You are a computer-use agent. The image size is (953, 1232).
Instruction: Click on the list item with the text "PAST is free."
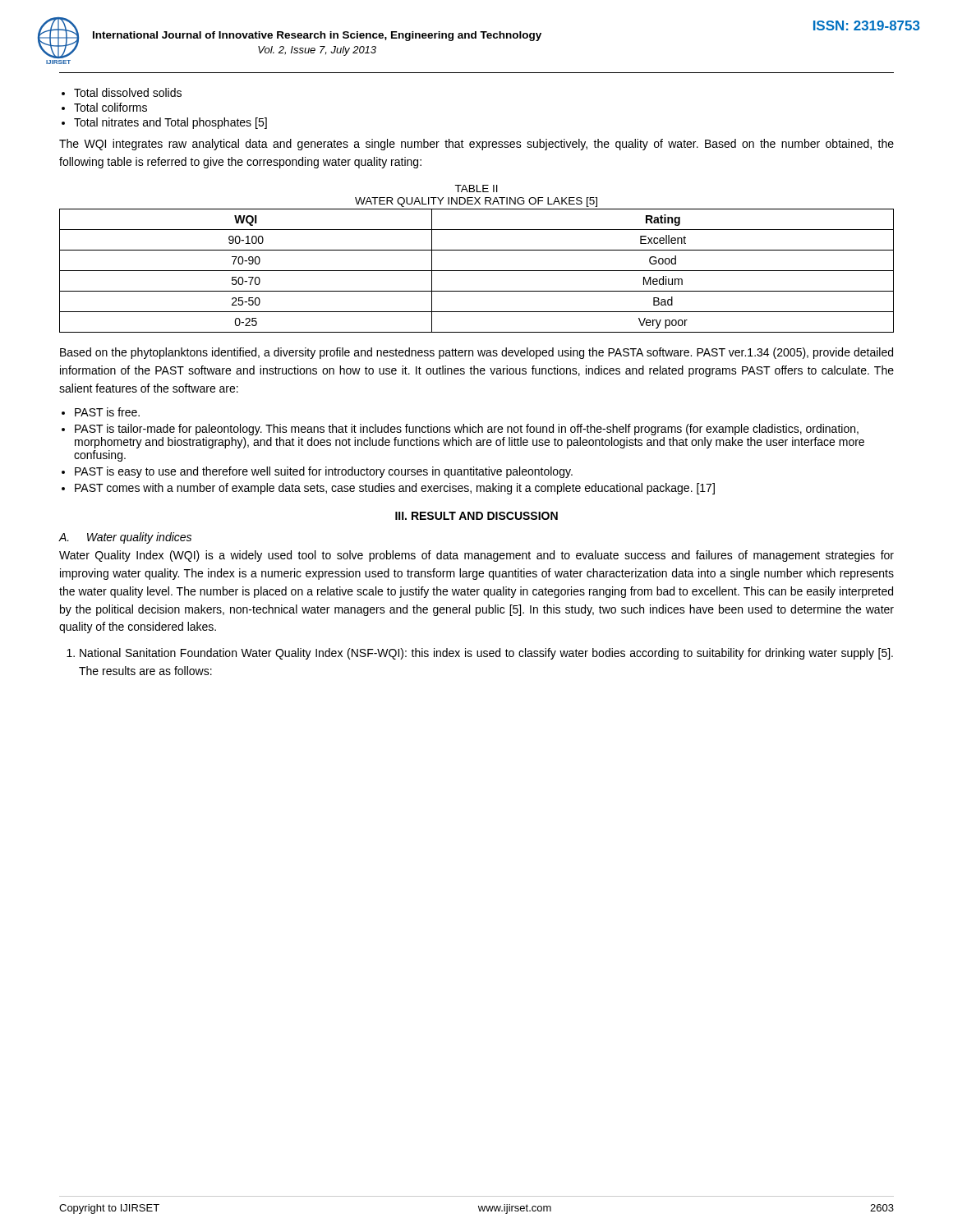pos(107,413)
